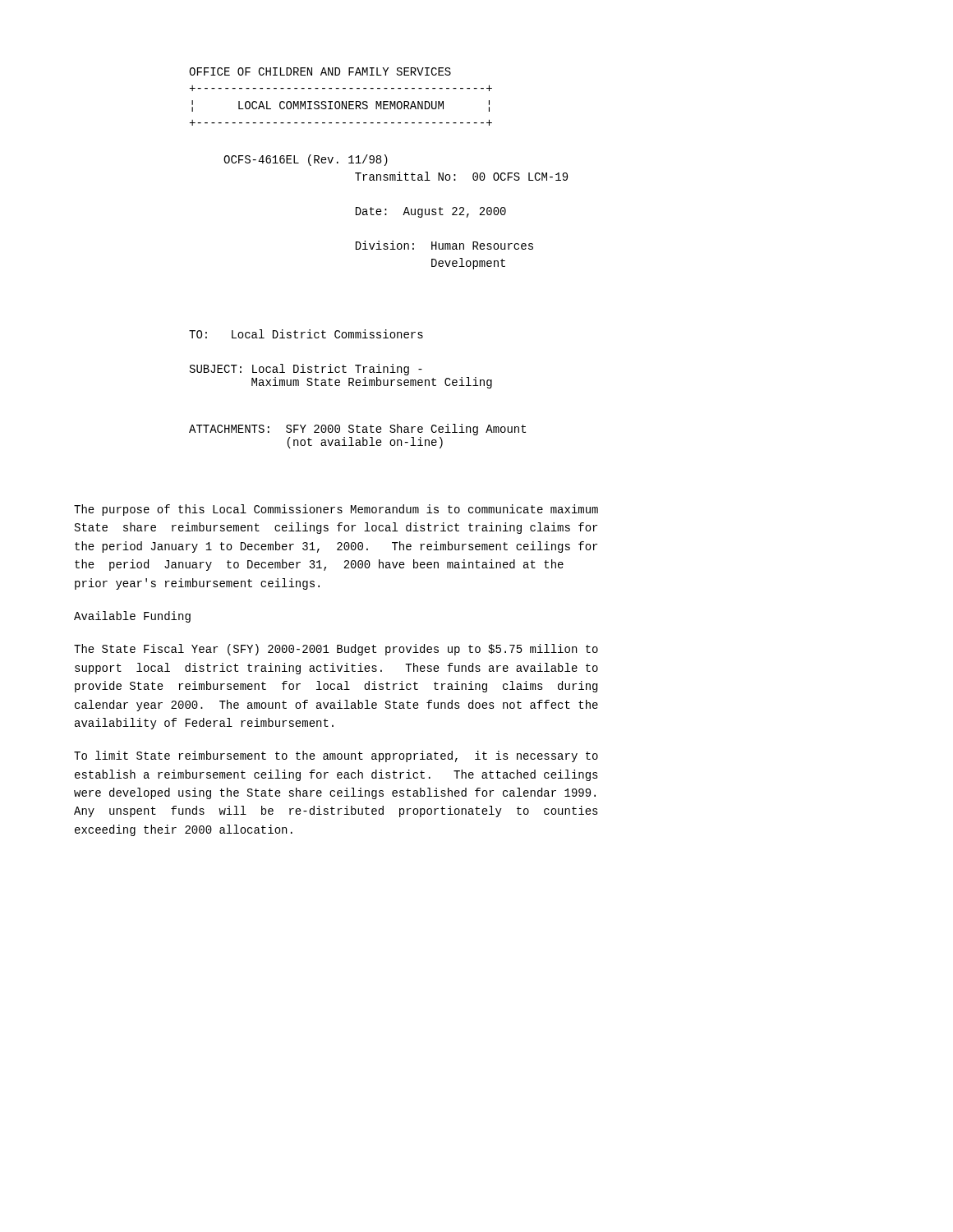
Task: Click on the block starting "Available Funding"
Action: click(133, 617)
